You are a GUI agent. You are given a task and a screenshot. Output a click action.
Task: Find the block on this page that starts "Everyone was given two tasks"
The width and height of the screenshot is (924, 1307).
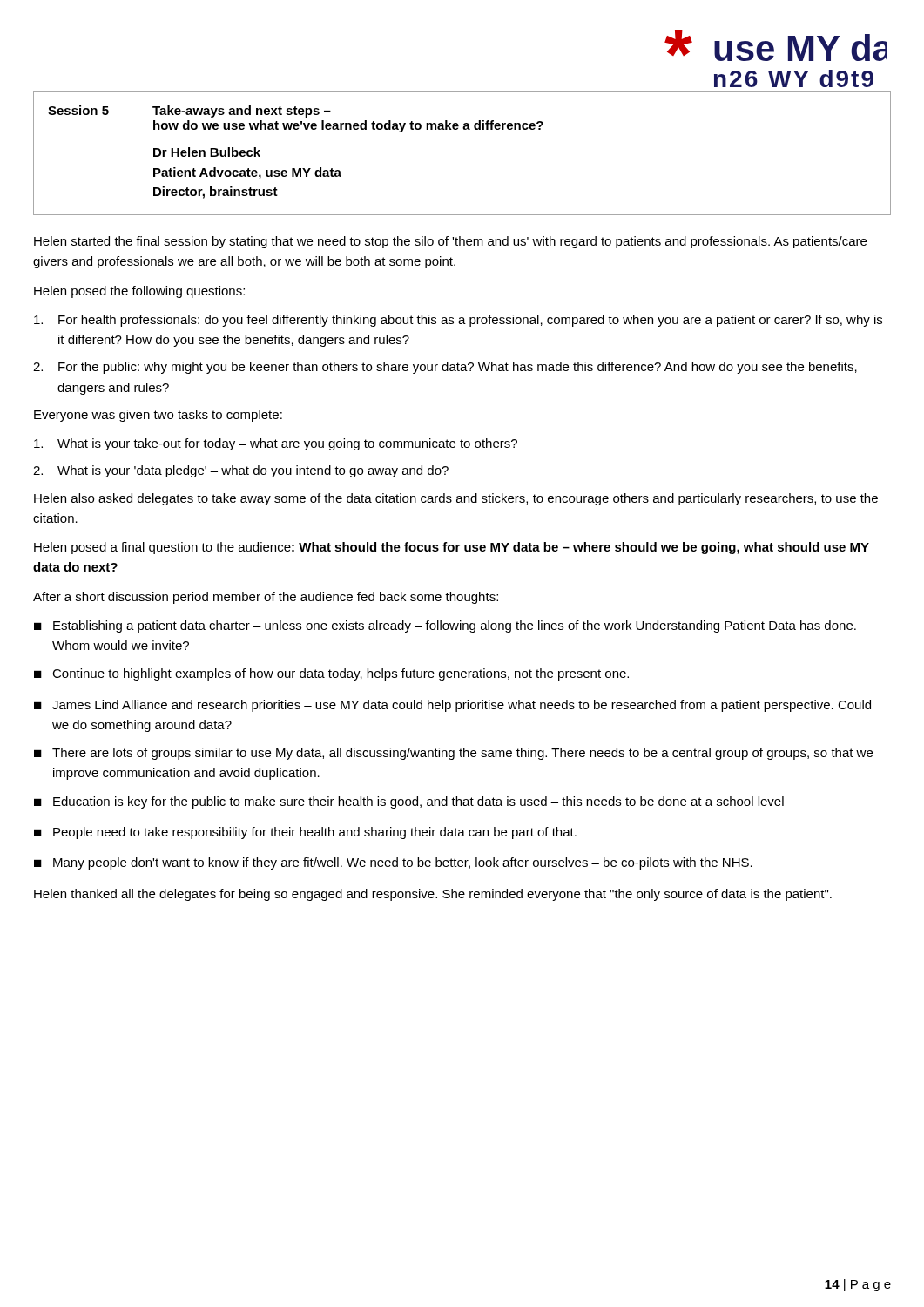coord(158,414)
